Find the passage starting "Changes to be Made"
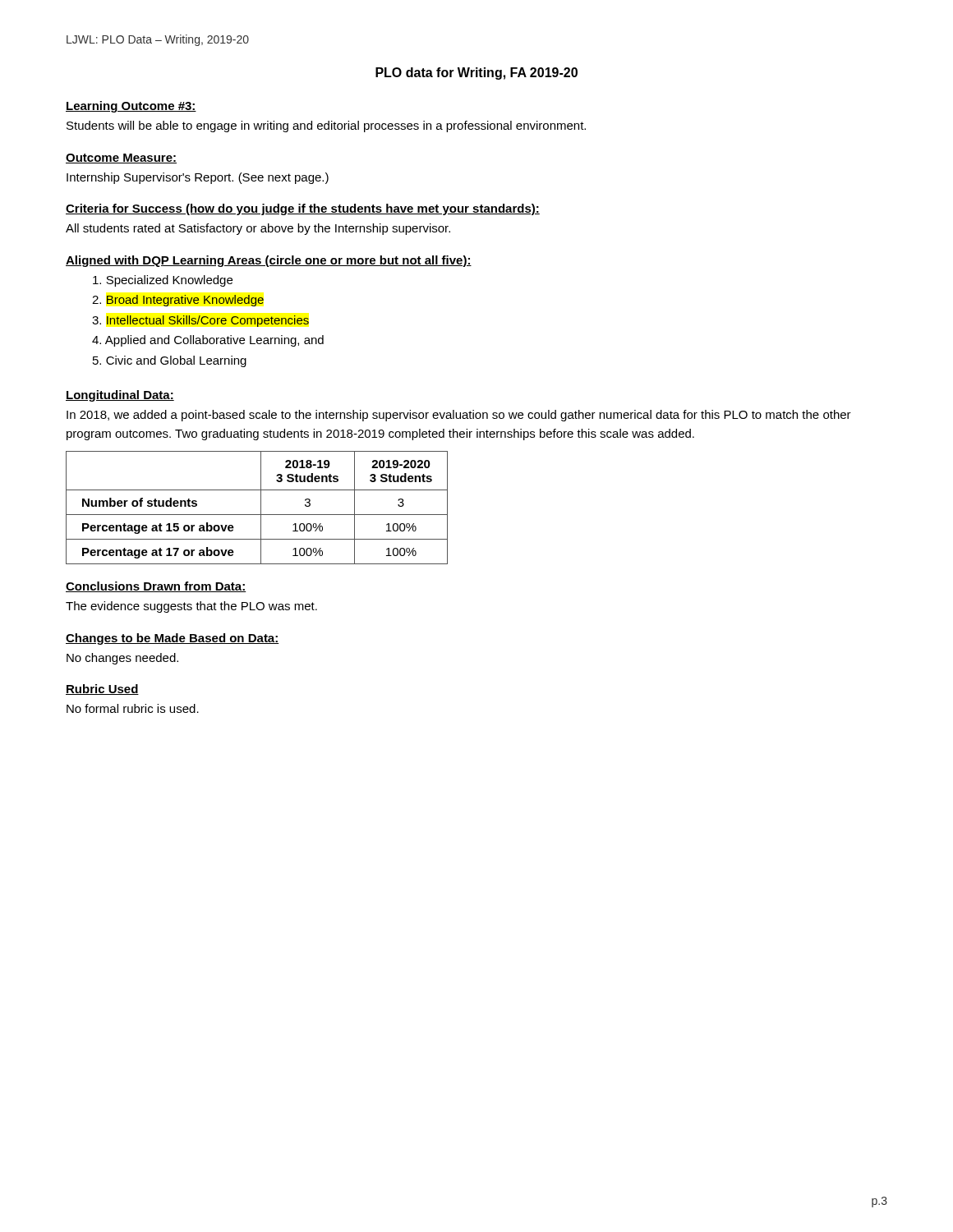Viewport: 953px width, 1232px height. [x=172, y=637]
